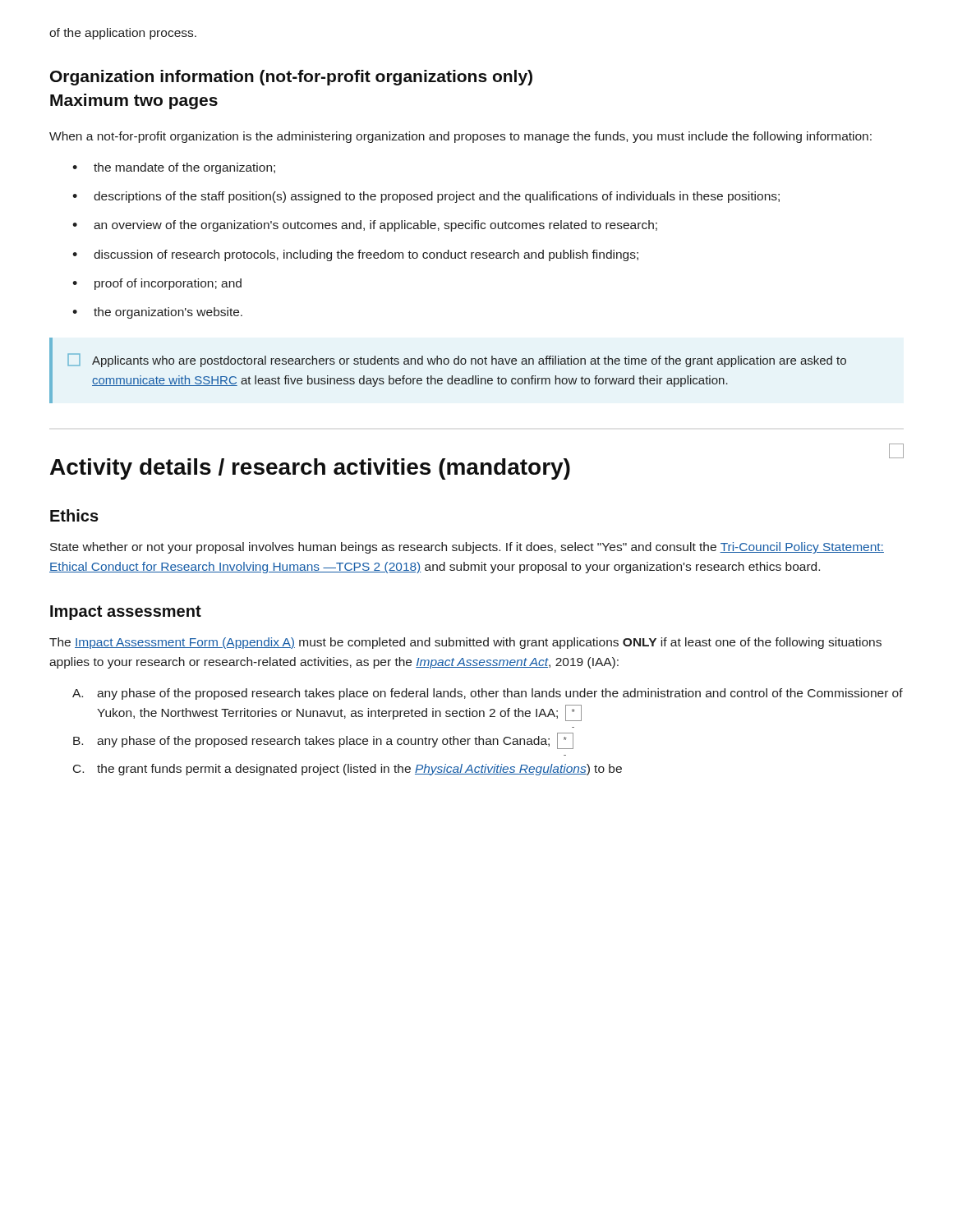
Task: Locate the region starting "• proof of incorporation;"
Action: [157, 284]
